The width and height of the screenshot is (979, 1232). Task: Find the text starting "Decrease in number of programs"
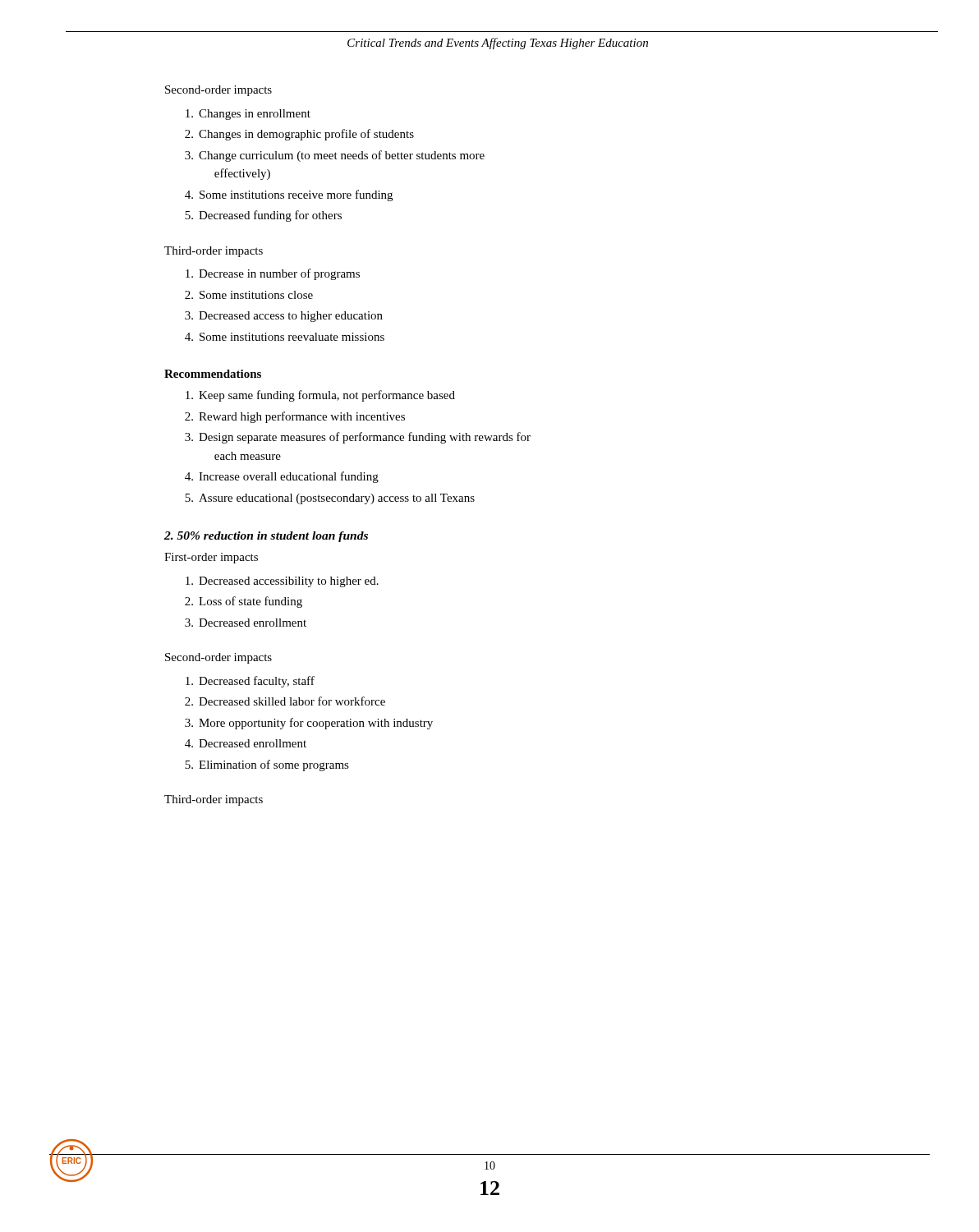point(273,274)
